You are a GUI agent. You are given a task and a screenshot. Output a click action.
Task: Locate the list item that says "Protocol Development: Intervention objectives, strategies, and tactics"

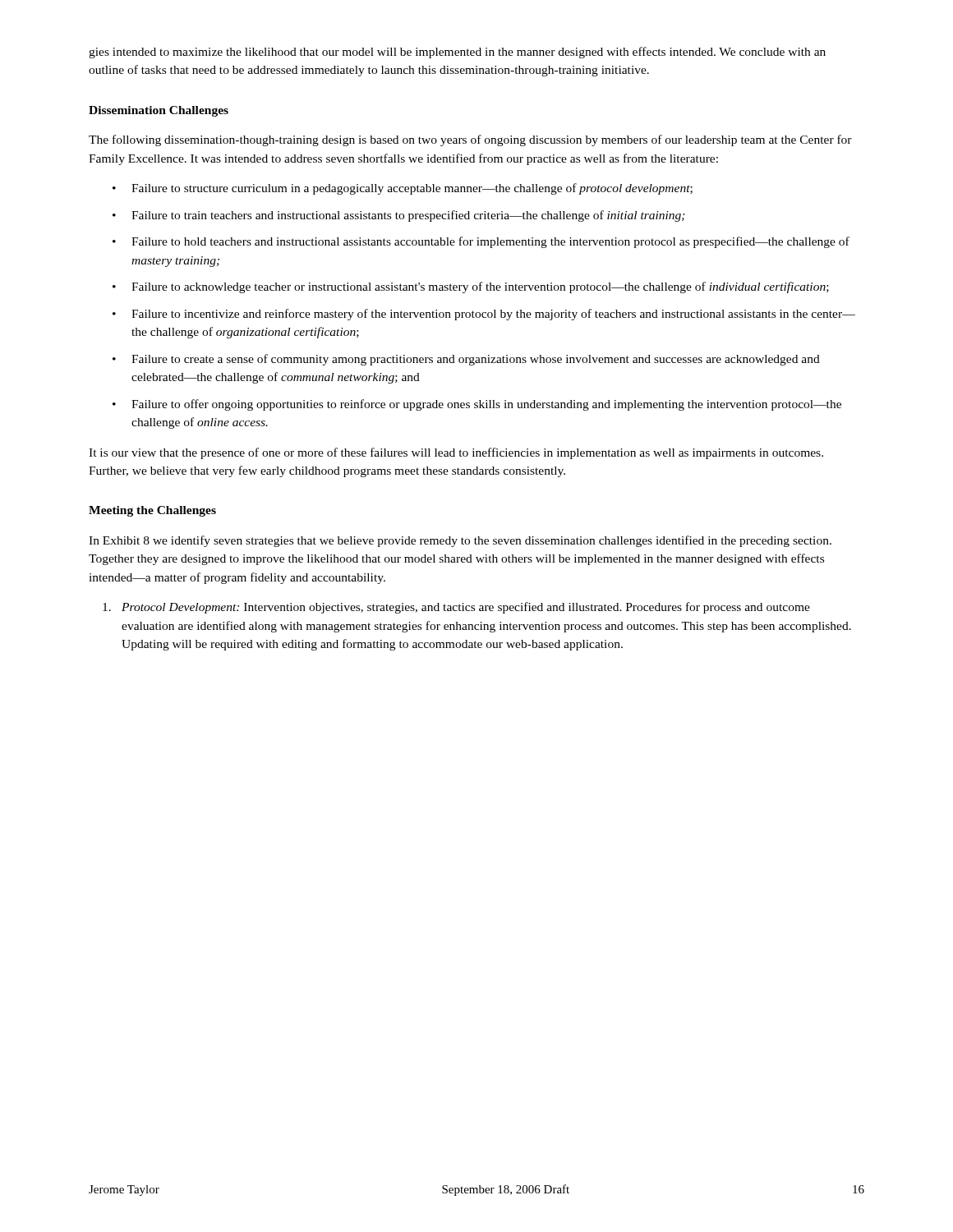point(477,624)
